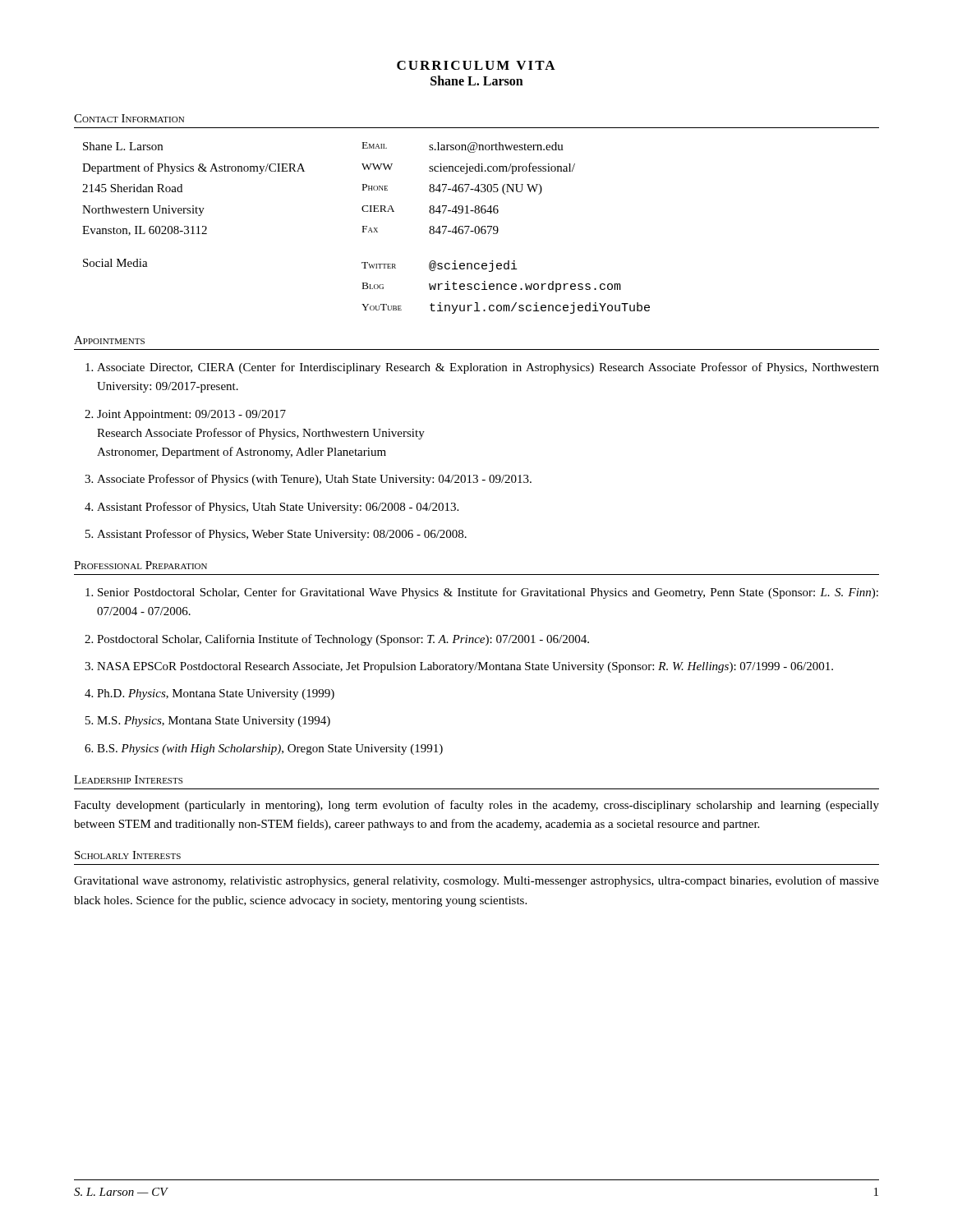Locate the title containing "Curriculum Vita Shane"
Screen dimensions: 1232x953
476,73
